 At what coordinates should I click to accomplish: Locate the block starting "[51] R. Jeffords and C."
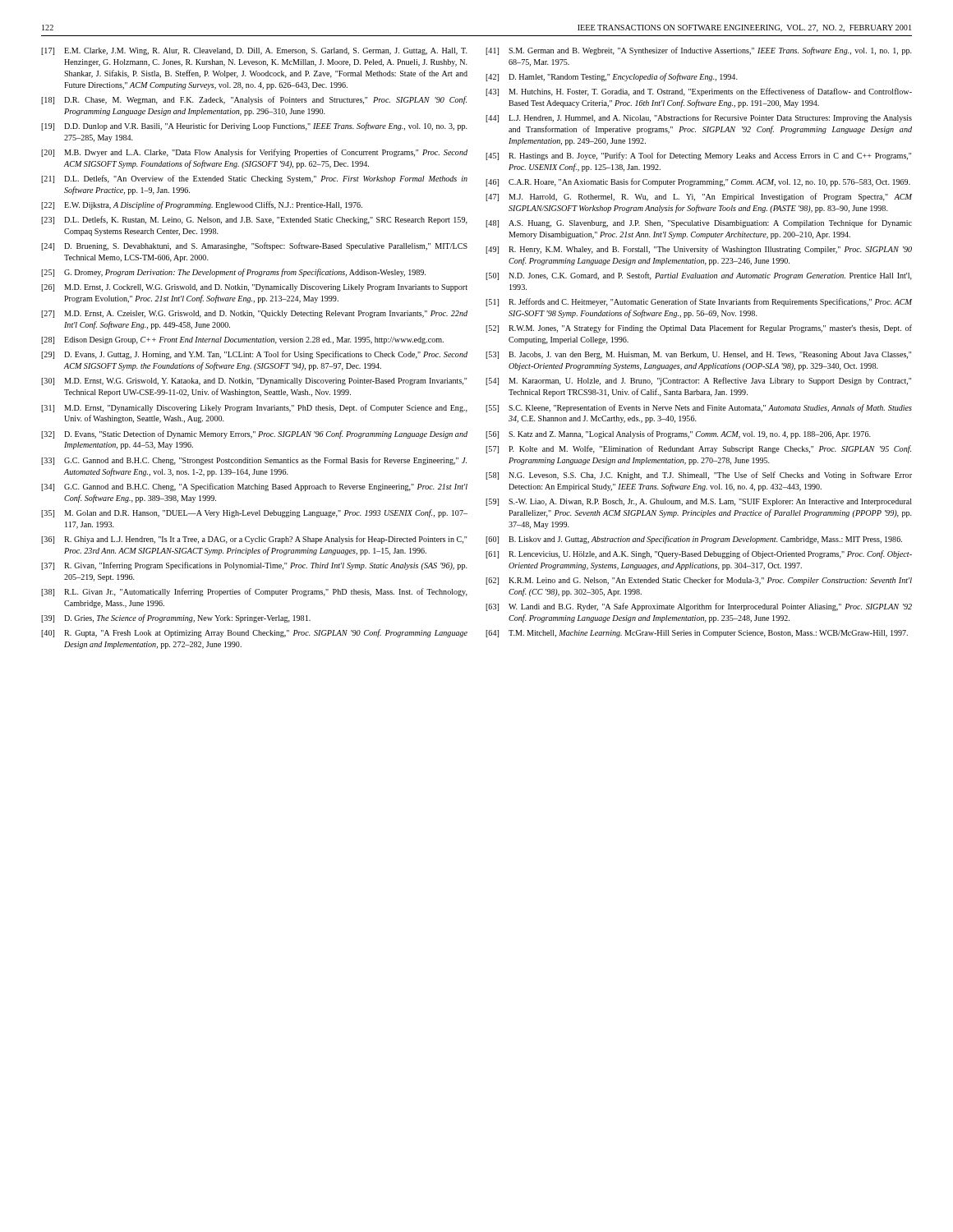(699, 308)
